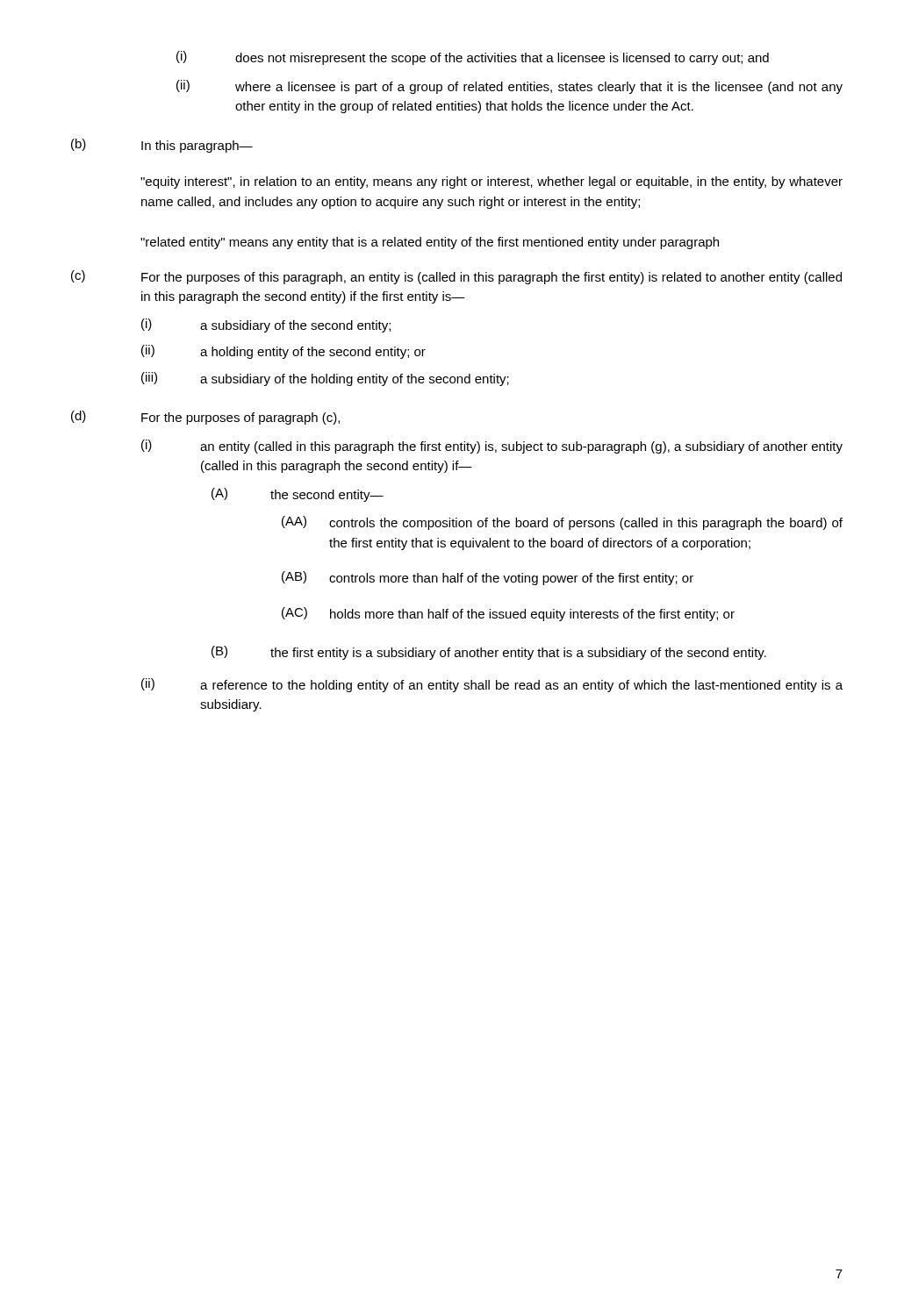Image resolution: width=904 pixels, height=1316 pixels.
Task: Click on the list item that says "(ii) a holding"
Action: (x=283, y=352)
